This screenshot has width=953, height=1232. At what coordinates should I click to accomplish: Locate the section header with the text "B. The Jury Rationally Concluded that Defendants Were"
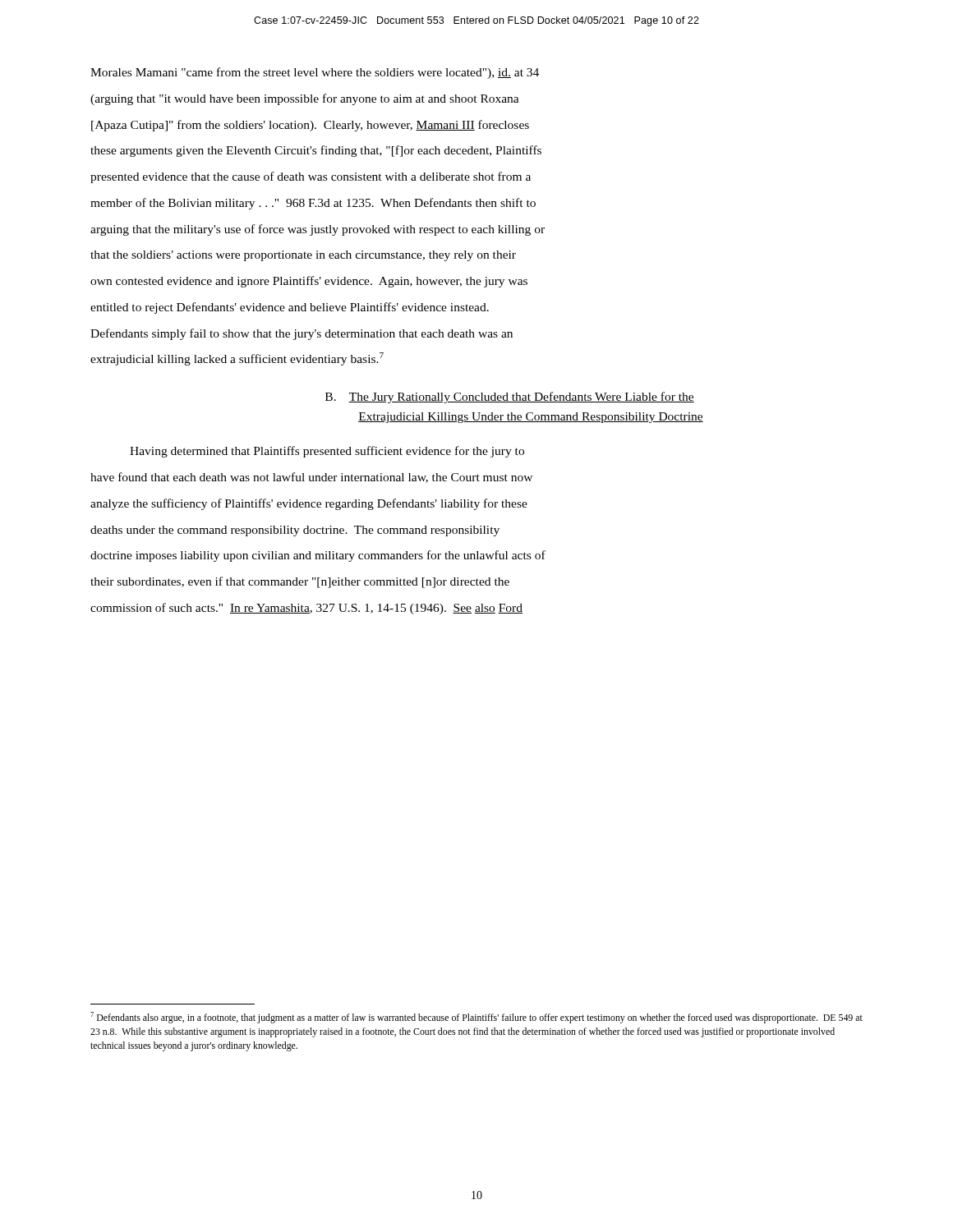(509, 406)
